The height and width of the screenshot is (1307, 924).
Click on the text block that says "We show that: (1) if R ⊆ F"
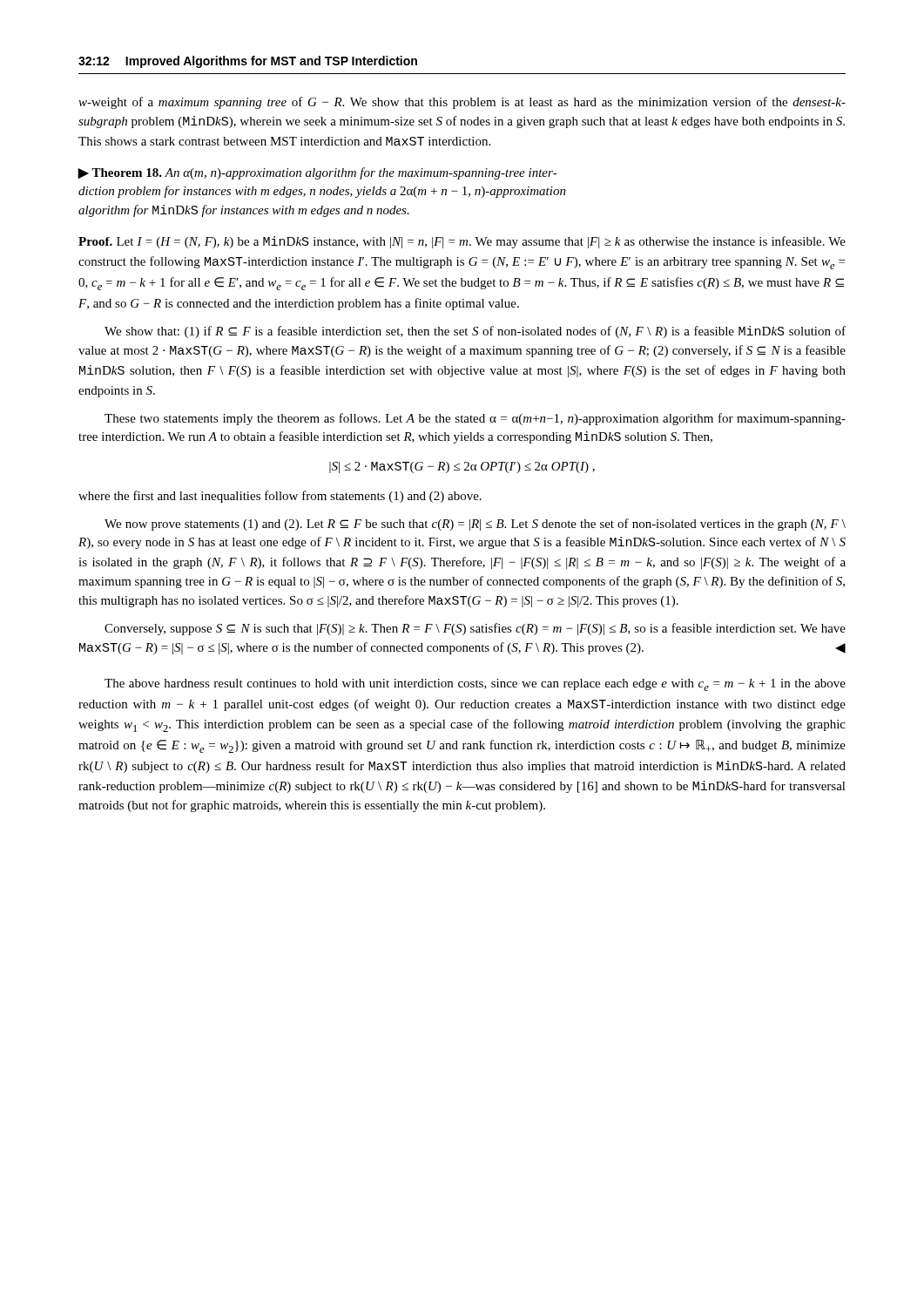point(462,360)
